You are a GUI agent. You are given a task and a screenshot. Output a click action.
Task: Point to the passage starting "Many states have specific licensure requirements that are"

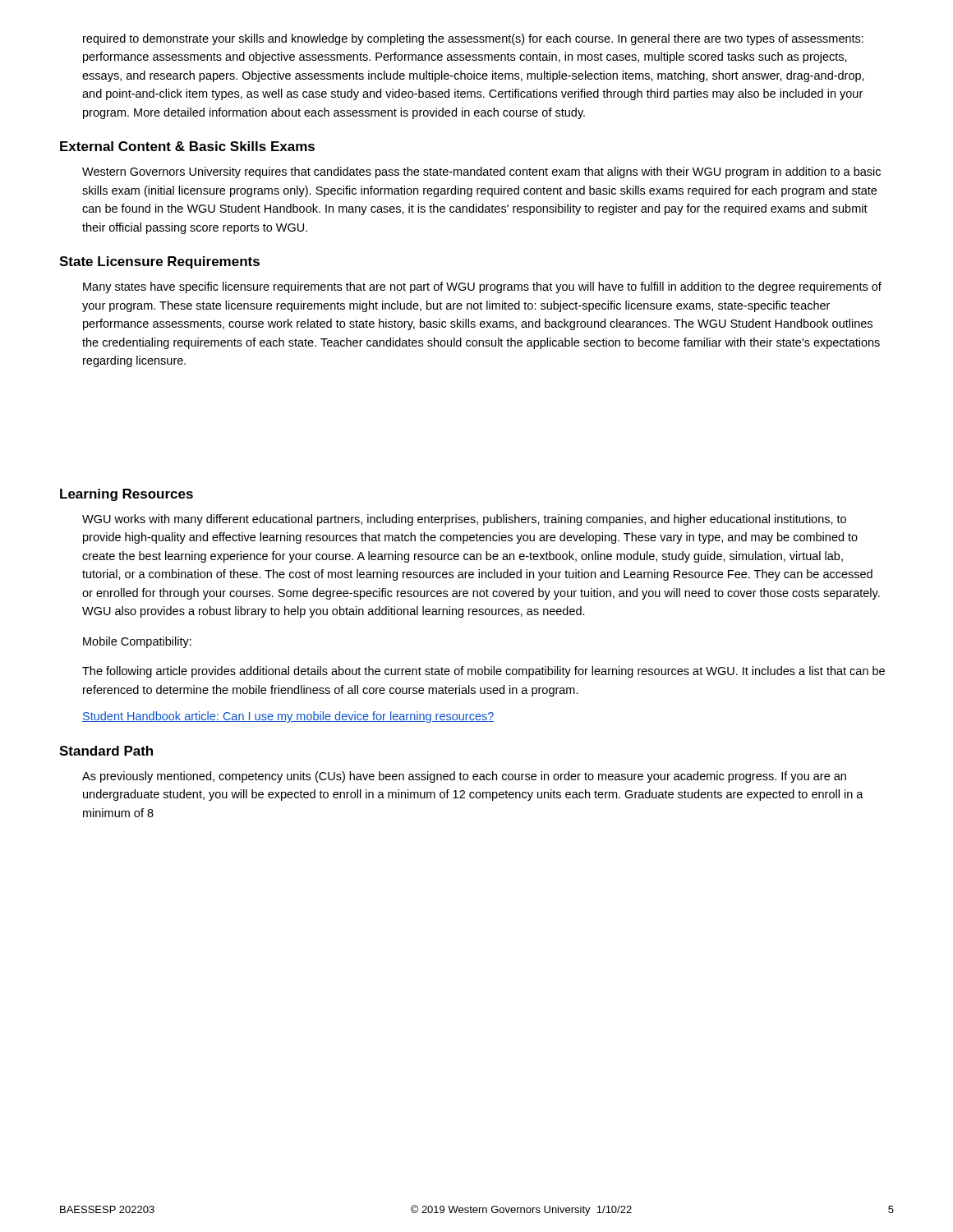point(482,324)
